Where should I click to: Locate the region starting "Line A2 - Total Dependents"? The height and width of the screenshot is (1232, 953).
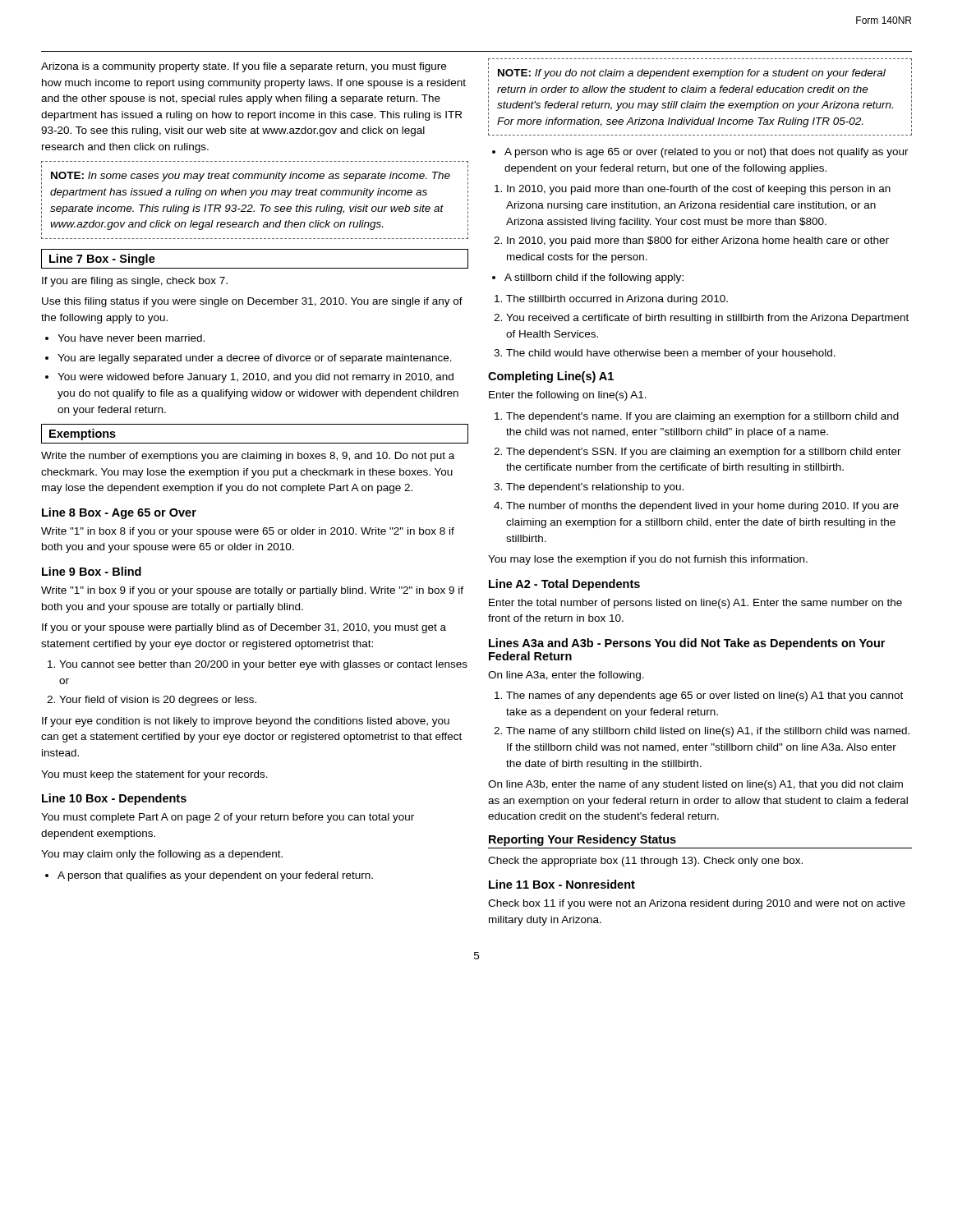point(564,584)
